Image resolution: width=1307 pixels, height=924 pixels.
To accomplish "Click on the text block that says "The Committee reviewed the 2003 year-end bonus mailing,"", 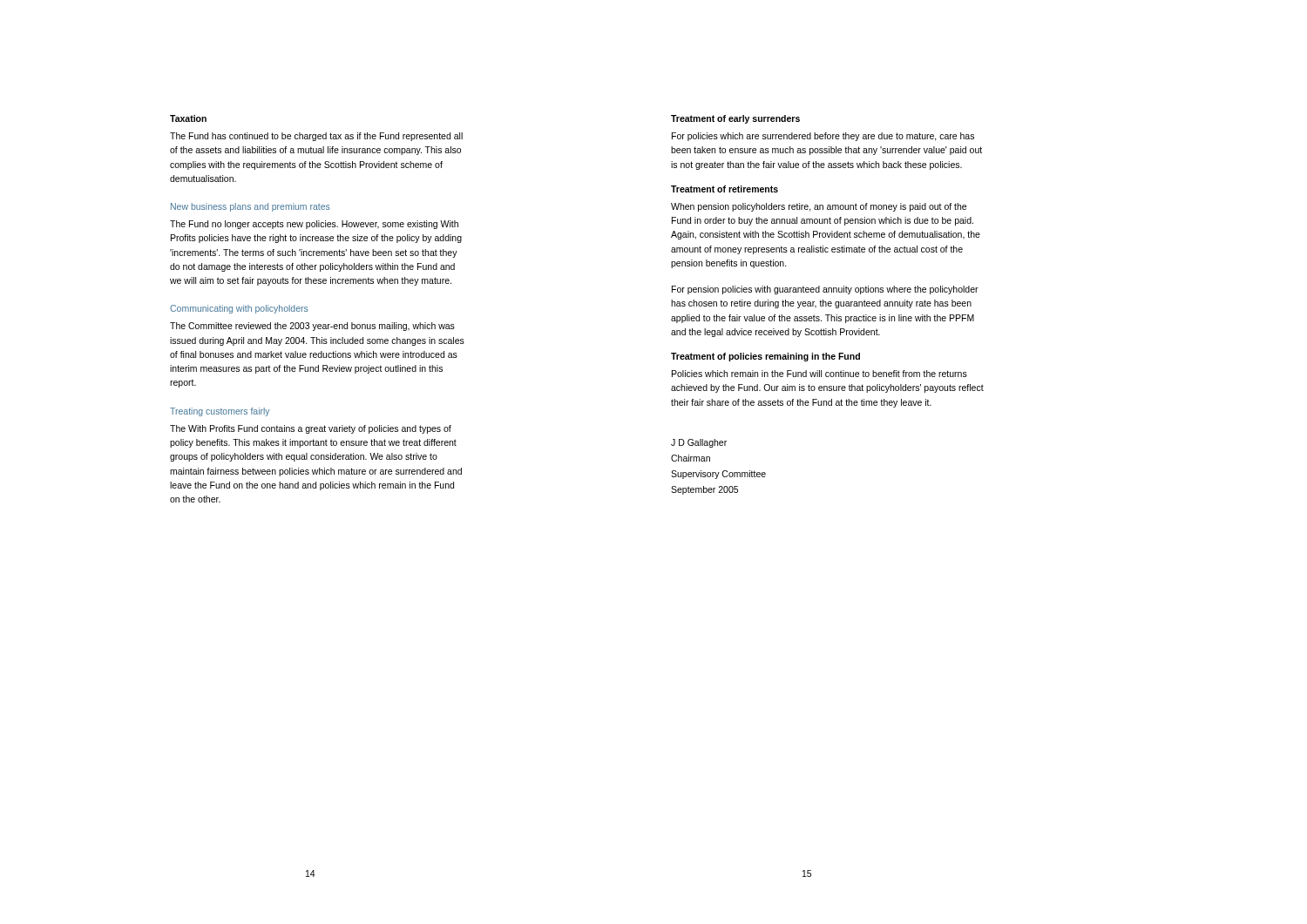I will click(x=318, y=354).
